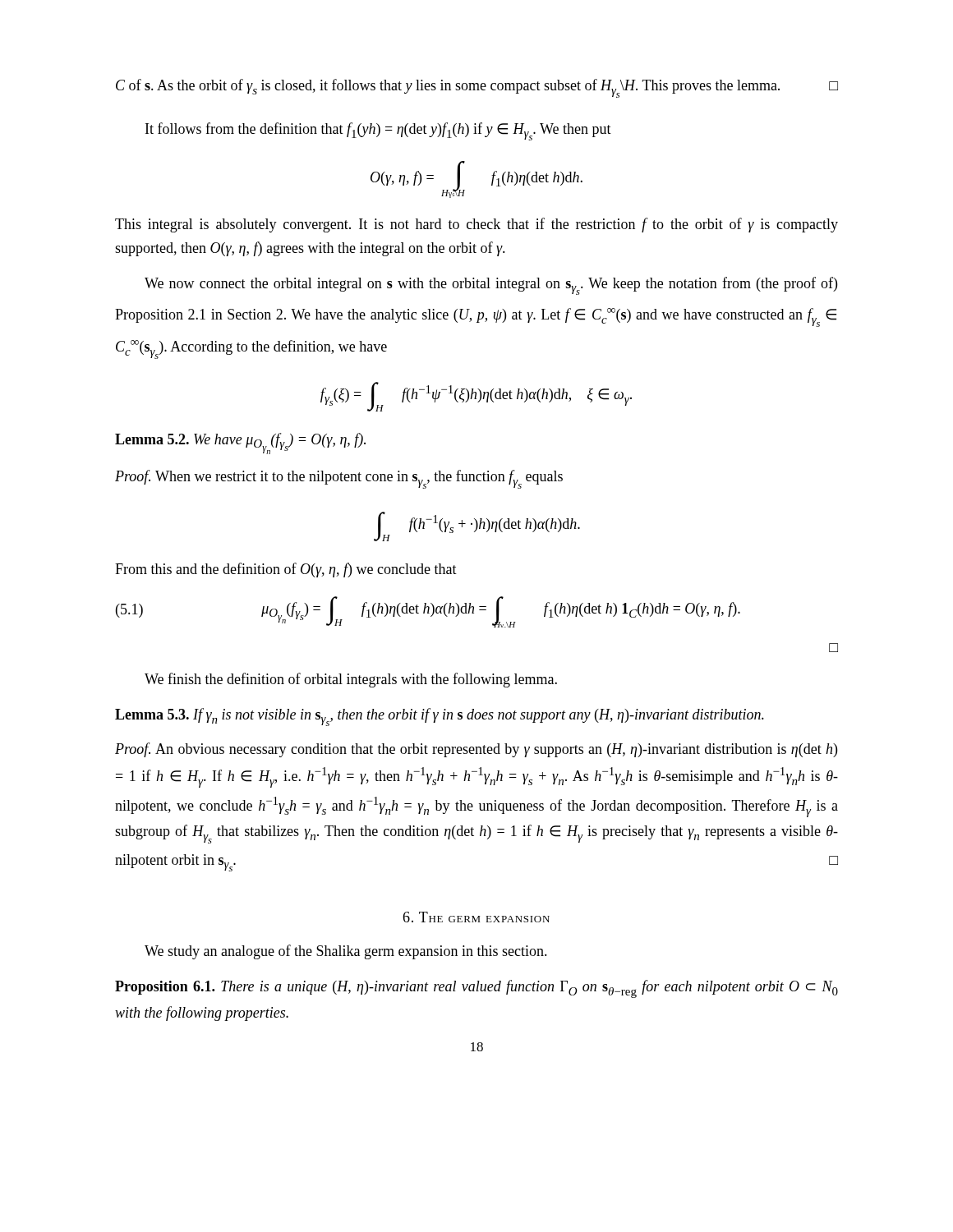This screenshot has height=1232, width=953.
Task: Click on the block starting "We now connect the orbital integral on s"
Action: pyautogui.click(x=476, y=318)
